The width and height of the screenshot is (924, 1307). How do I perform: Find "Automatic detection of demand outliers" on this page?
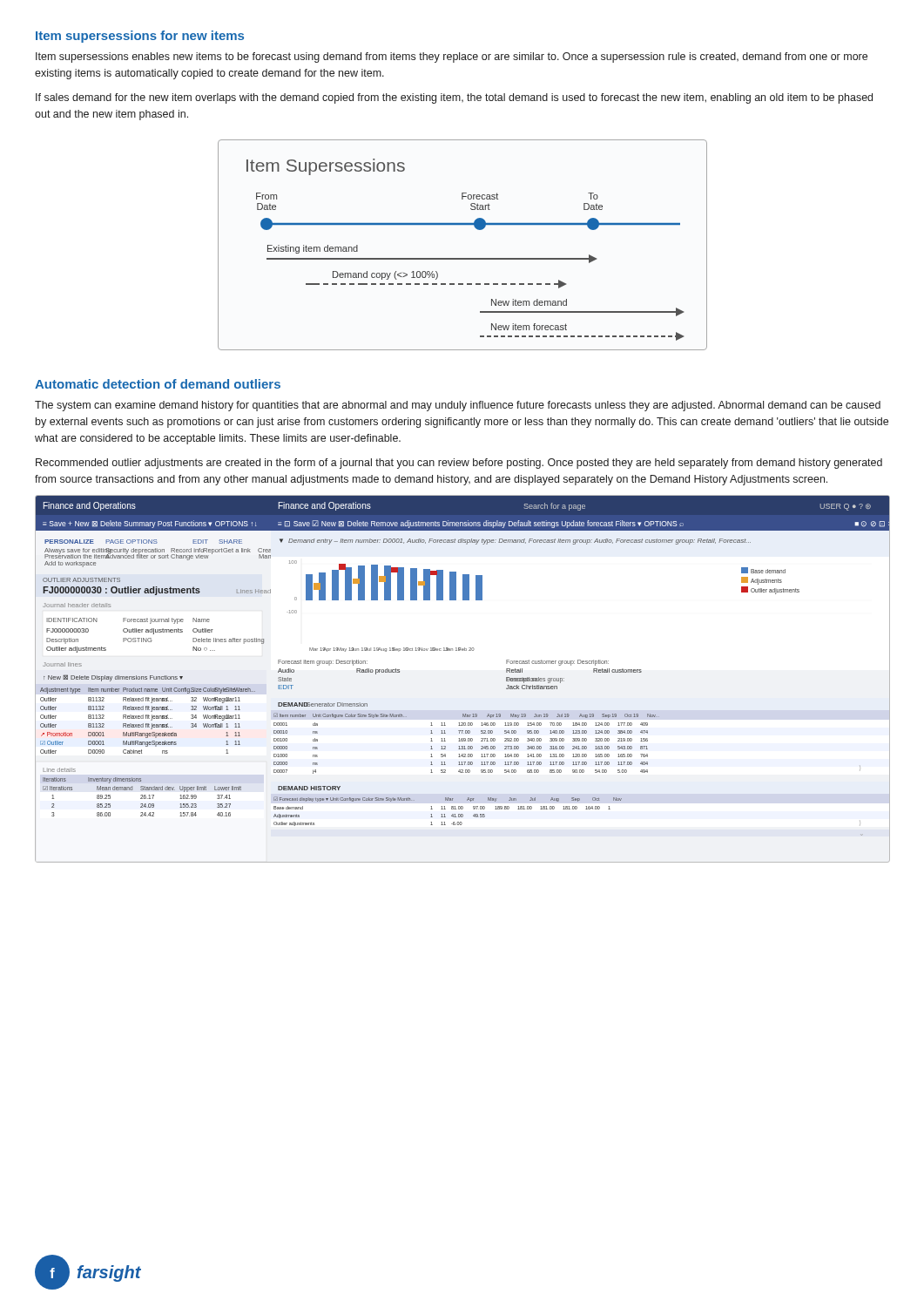click(x=158, y=383)
